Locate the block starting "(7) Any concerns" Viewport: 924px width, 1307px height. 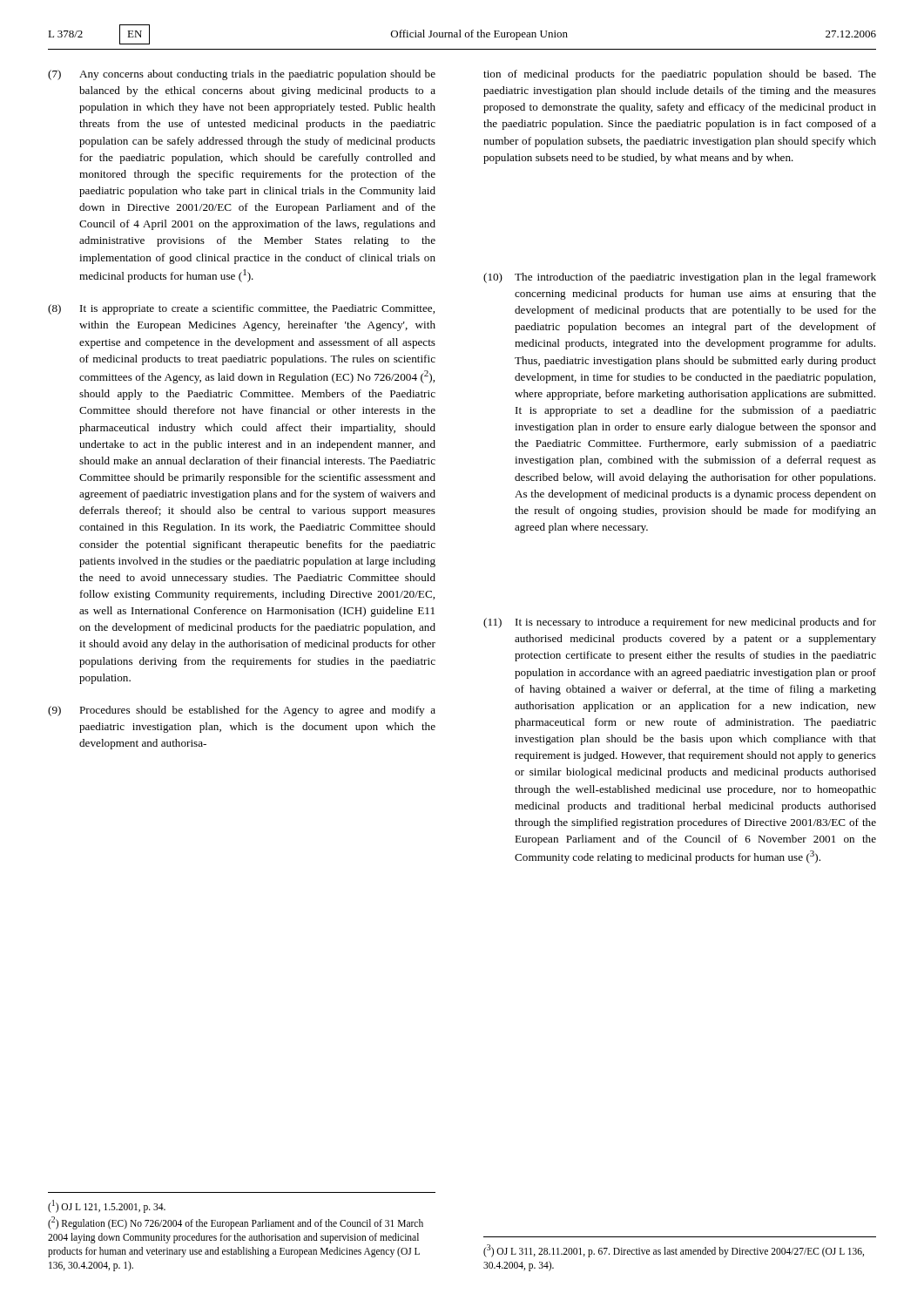[x=242, y=175]
